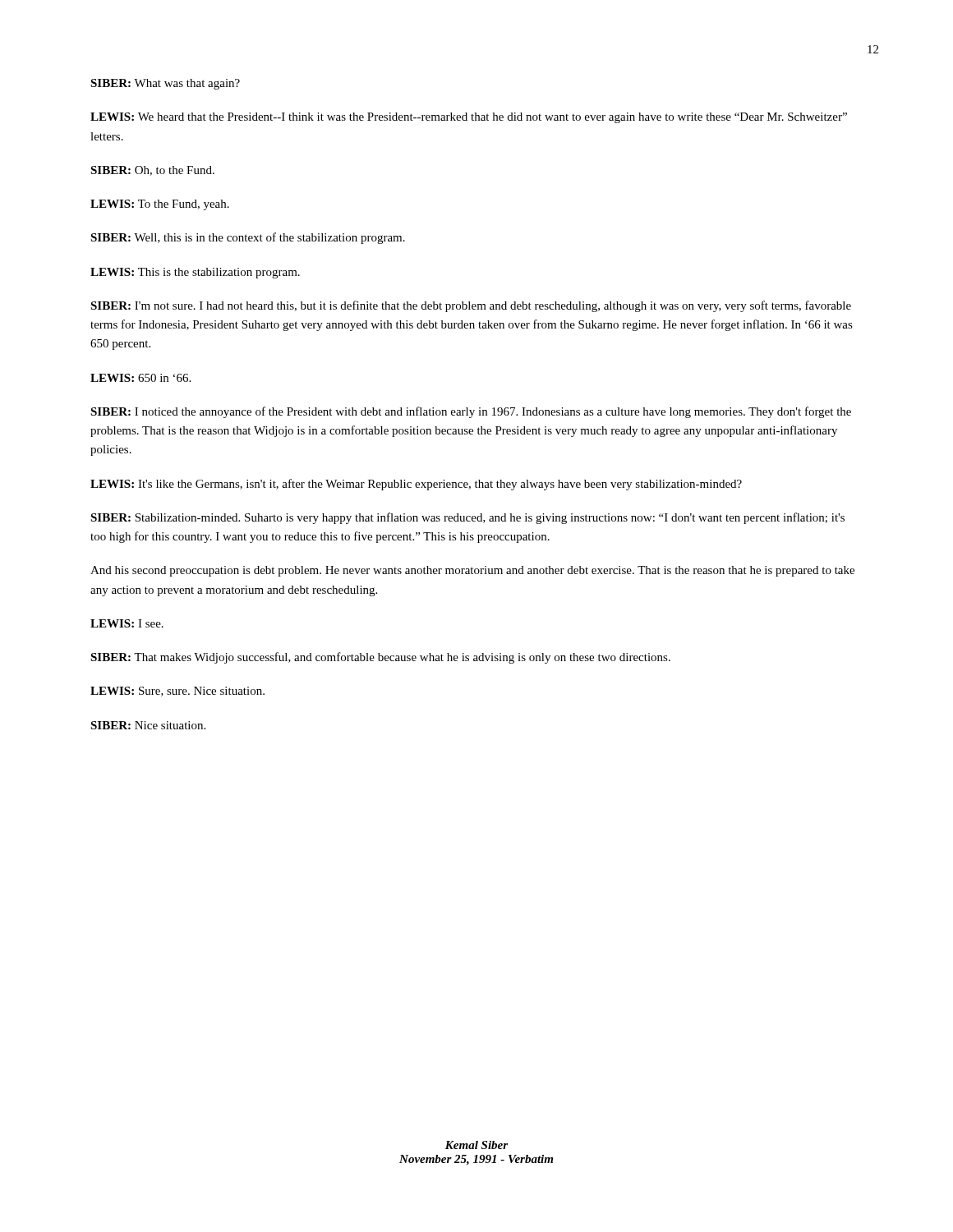Find the text that says "LEWIS: 650 in ‘66."
This screenshot has width=953, height=1232.
[x=141, y=377]
